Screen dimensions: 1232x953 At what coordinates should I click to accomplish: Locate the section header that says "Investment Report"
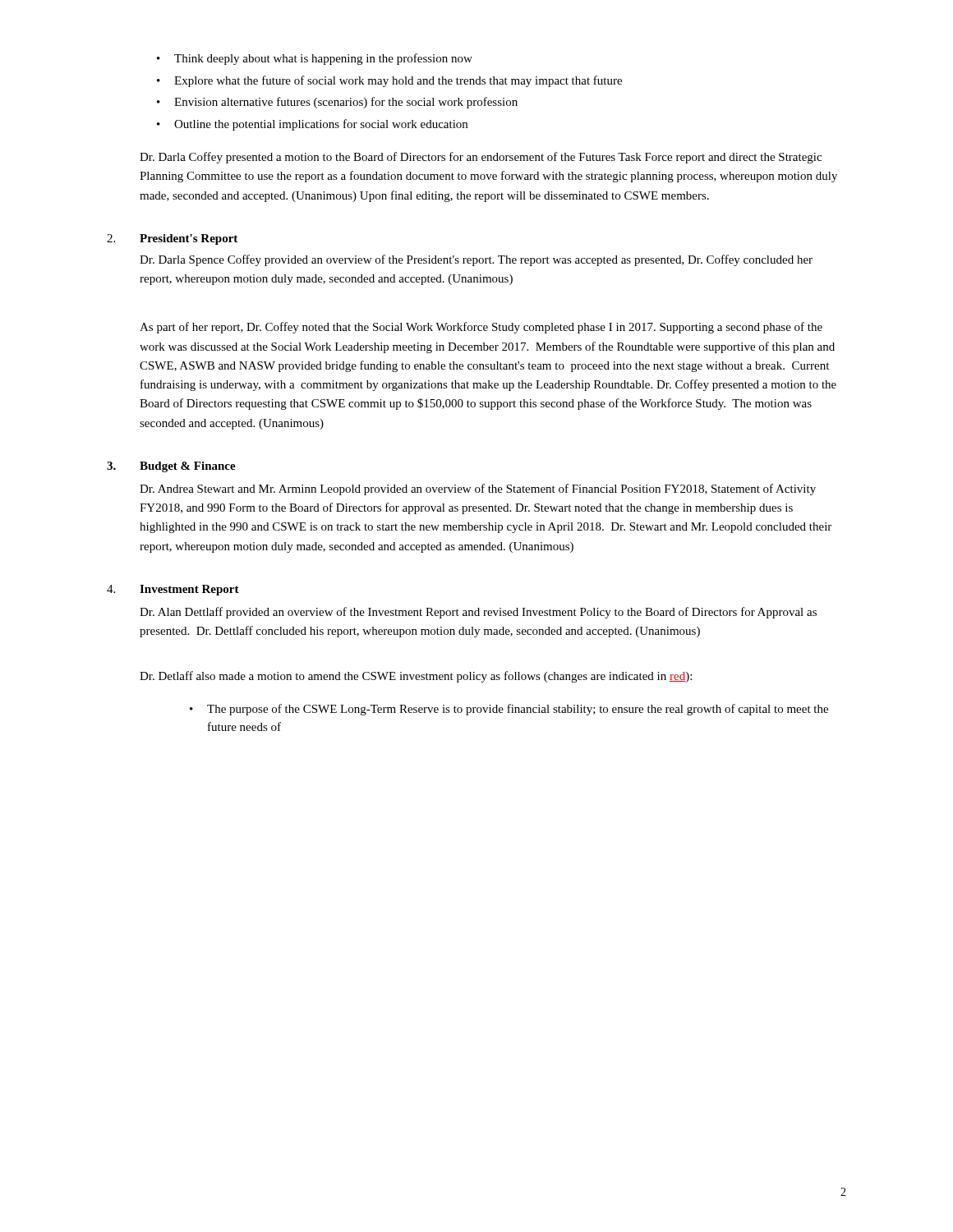pos(189,589)
